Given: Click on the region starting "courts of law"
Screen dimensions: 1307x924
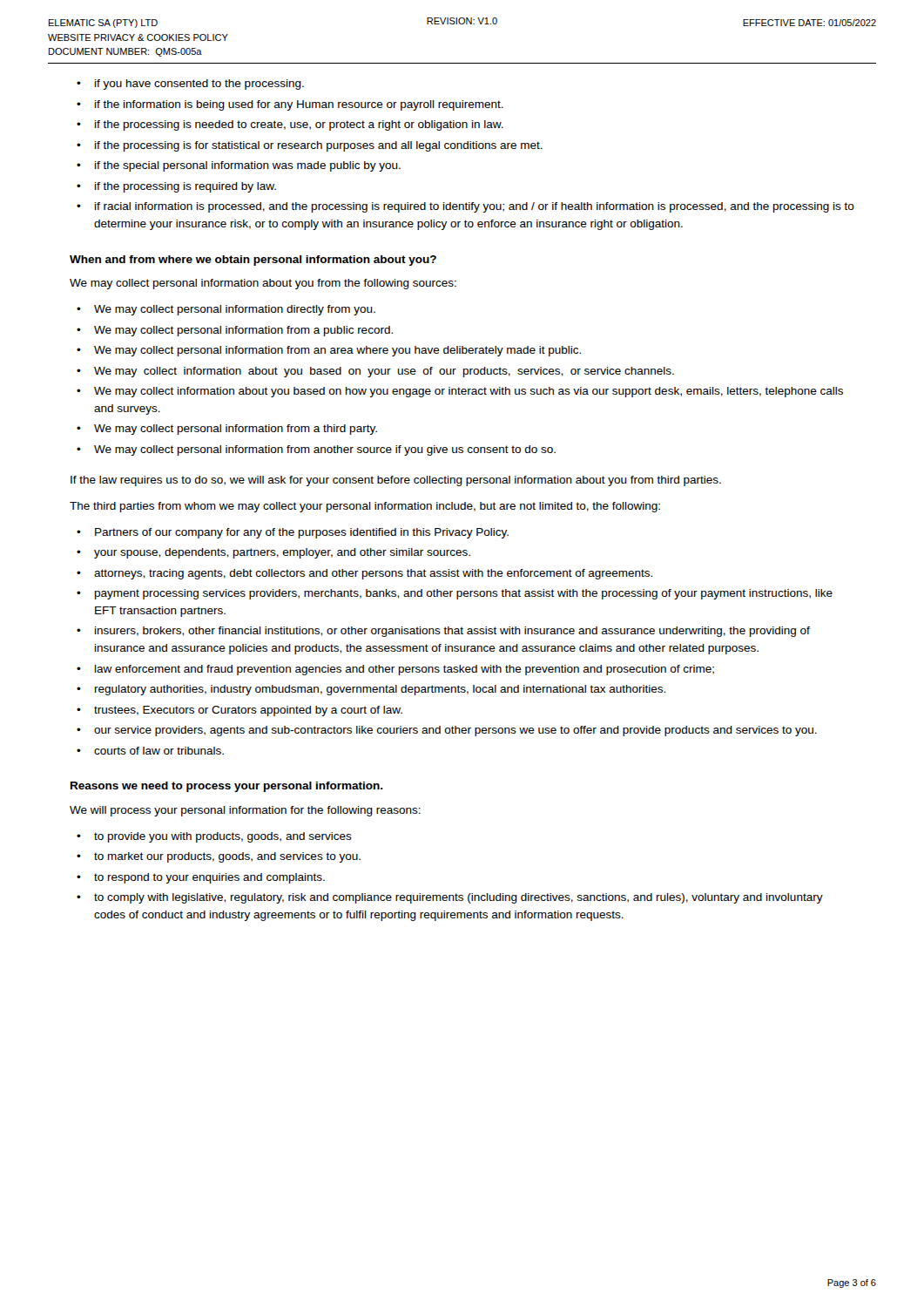Looking at the screenshot, I should [159, 750].
